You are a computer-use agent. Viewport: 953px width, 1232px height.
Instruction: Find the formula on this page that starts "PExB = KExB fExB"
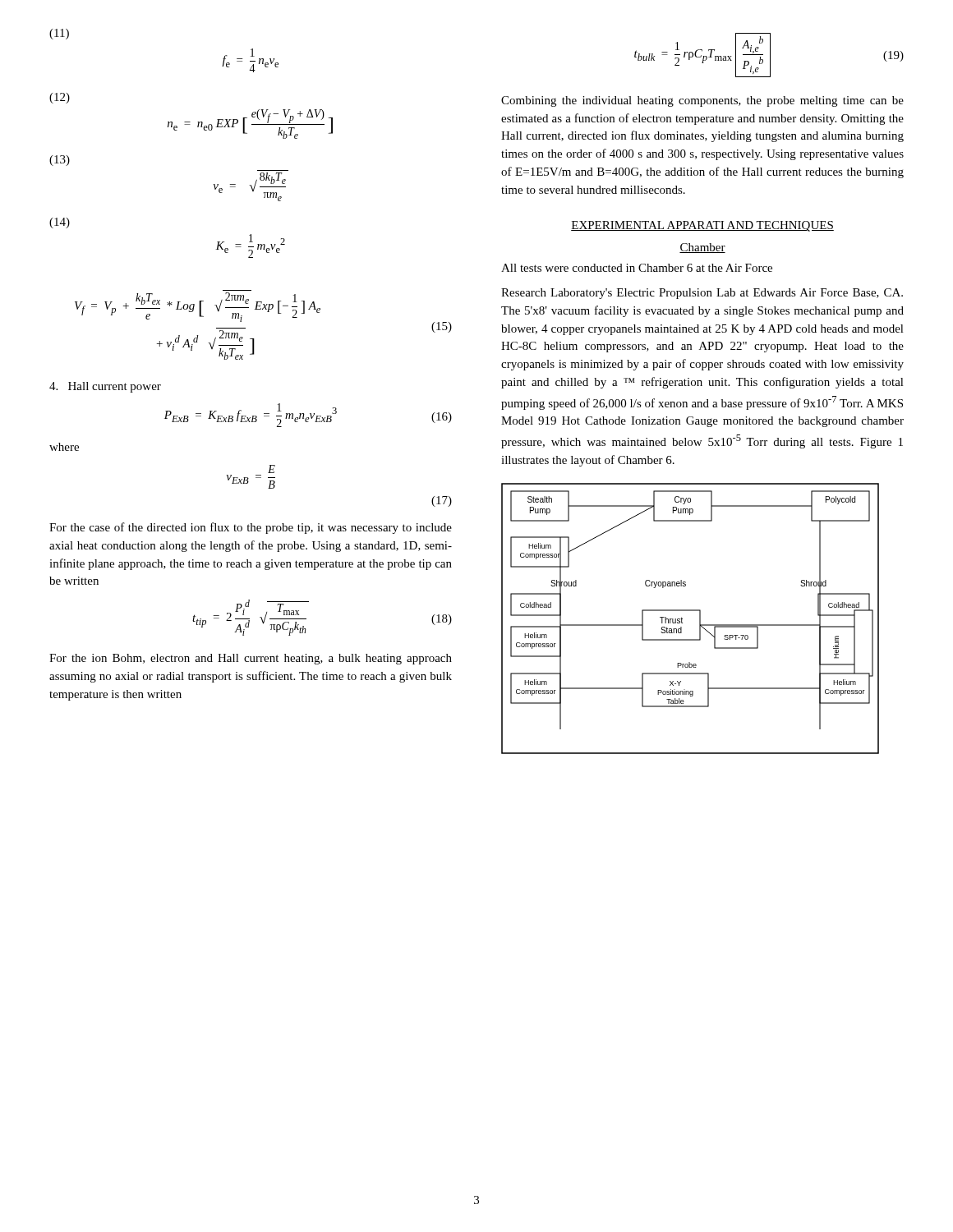pyautogui.click(x=308, y=416)
